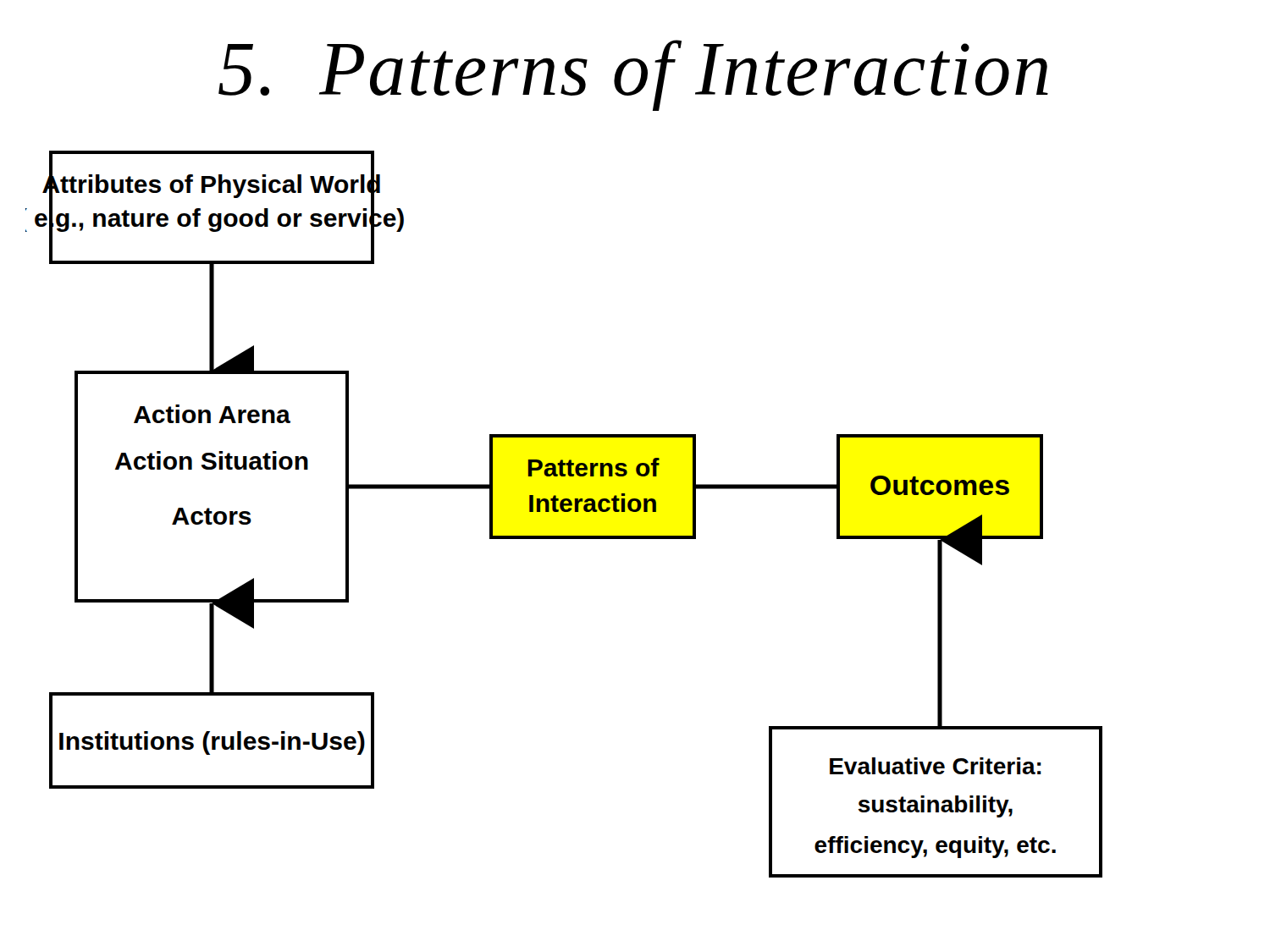This screenshot has width=1270, height=952.
Task: Click on the flowchart
Action: (x=635, y=525)
